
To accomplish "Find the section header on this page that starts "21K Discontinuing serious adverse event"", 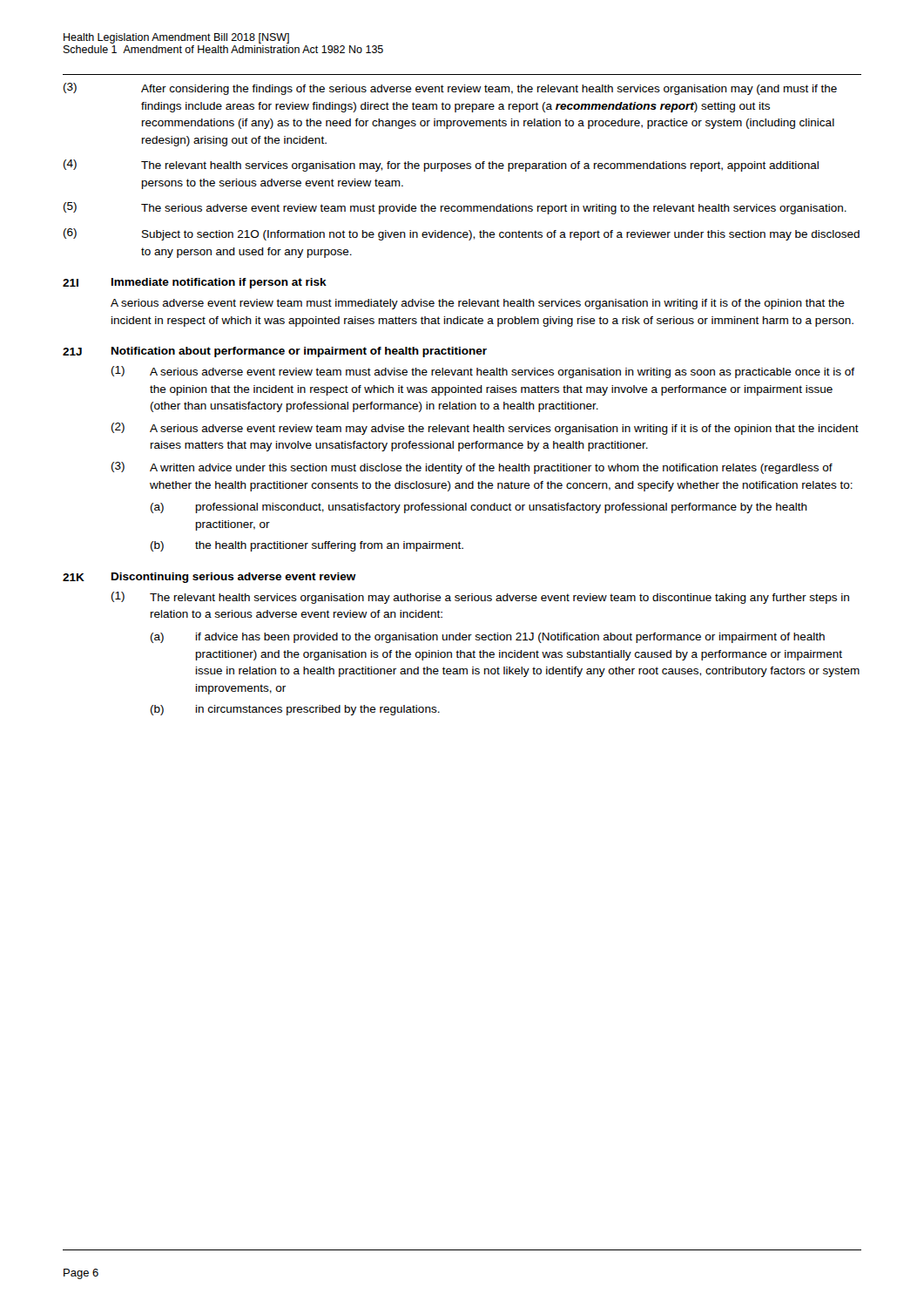I will tap(209, 578).
